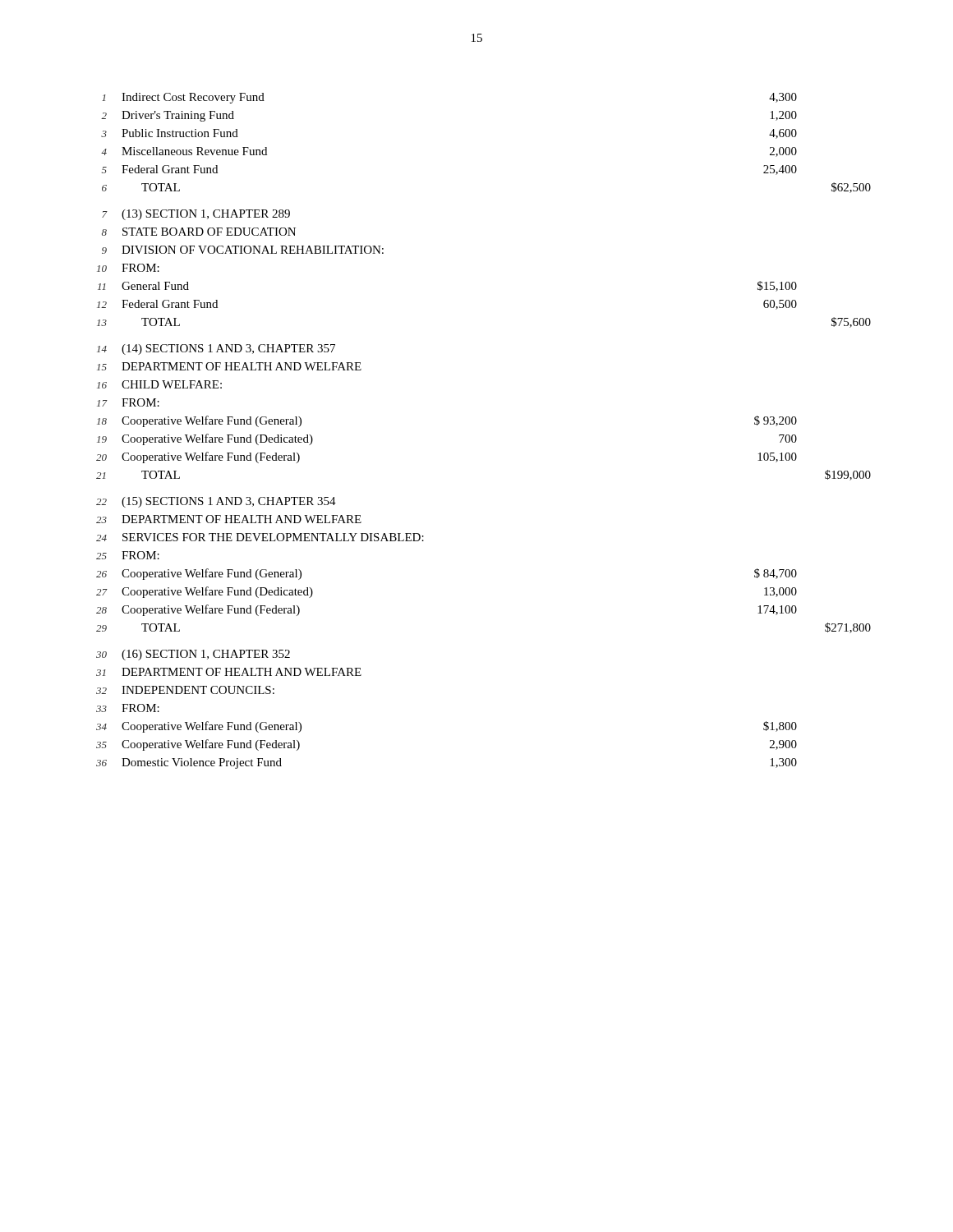Screen dimensions: 1232x953
Task: Click on the list item that says "32 INDEPENDENT COUNCILS:"
Action: tap(185, 690)
